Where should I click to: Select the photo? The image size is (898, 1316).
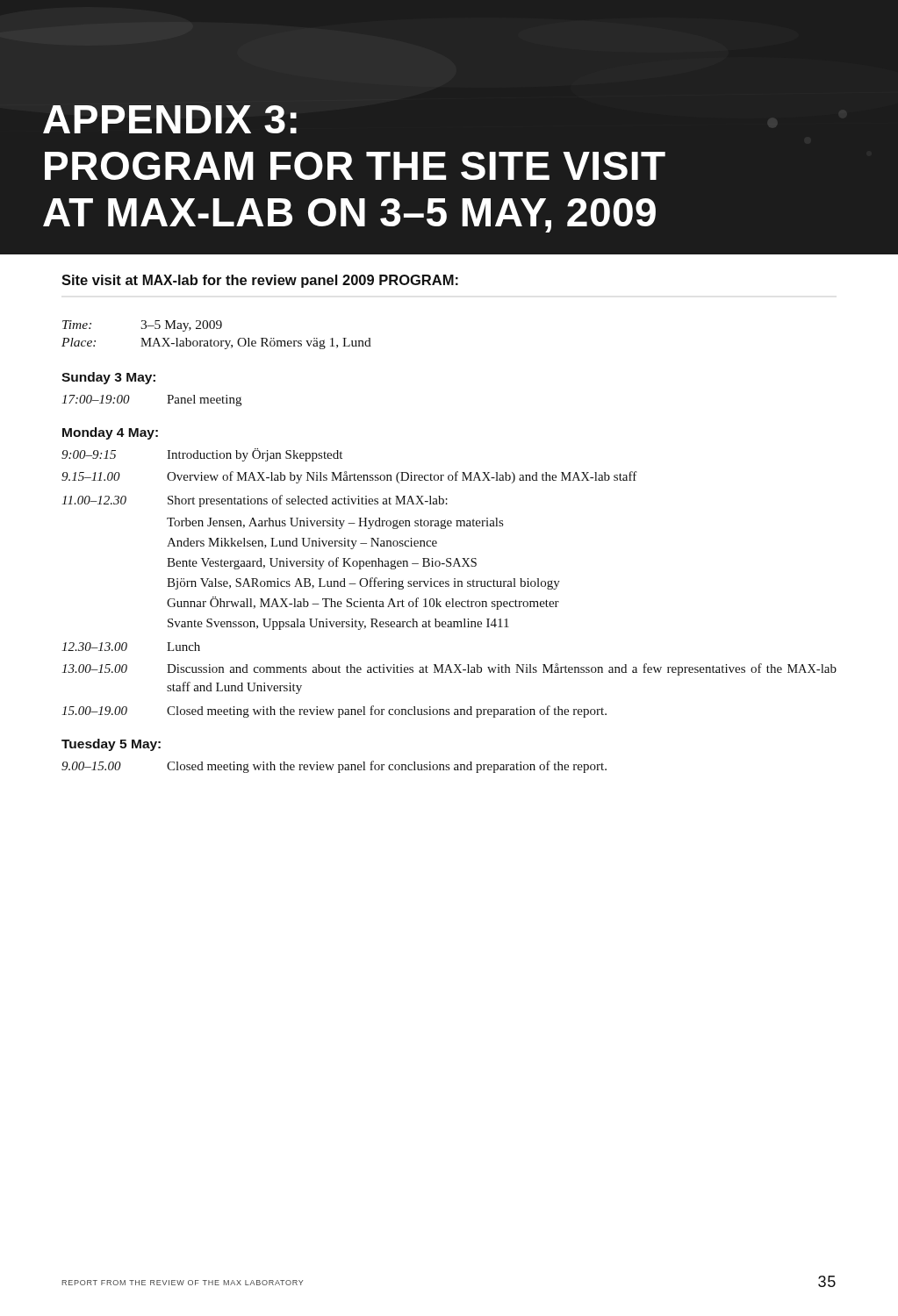(449, 127)
